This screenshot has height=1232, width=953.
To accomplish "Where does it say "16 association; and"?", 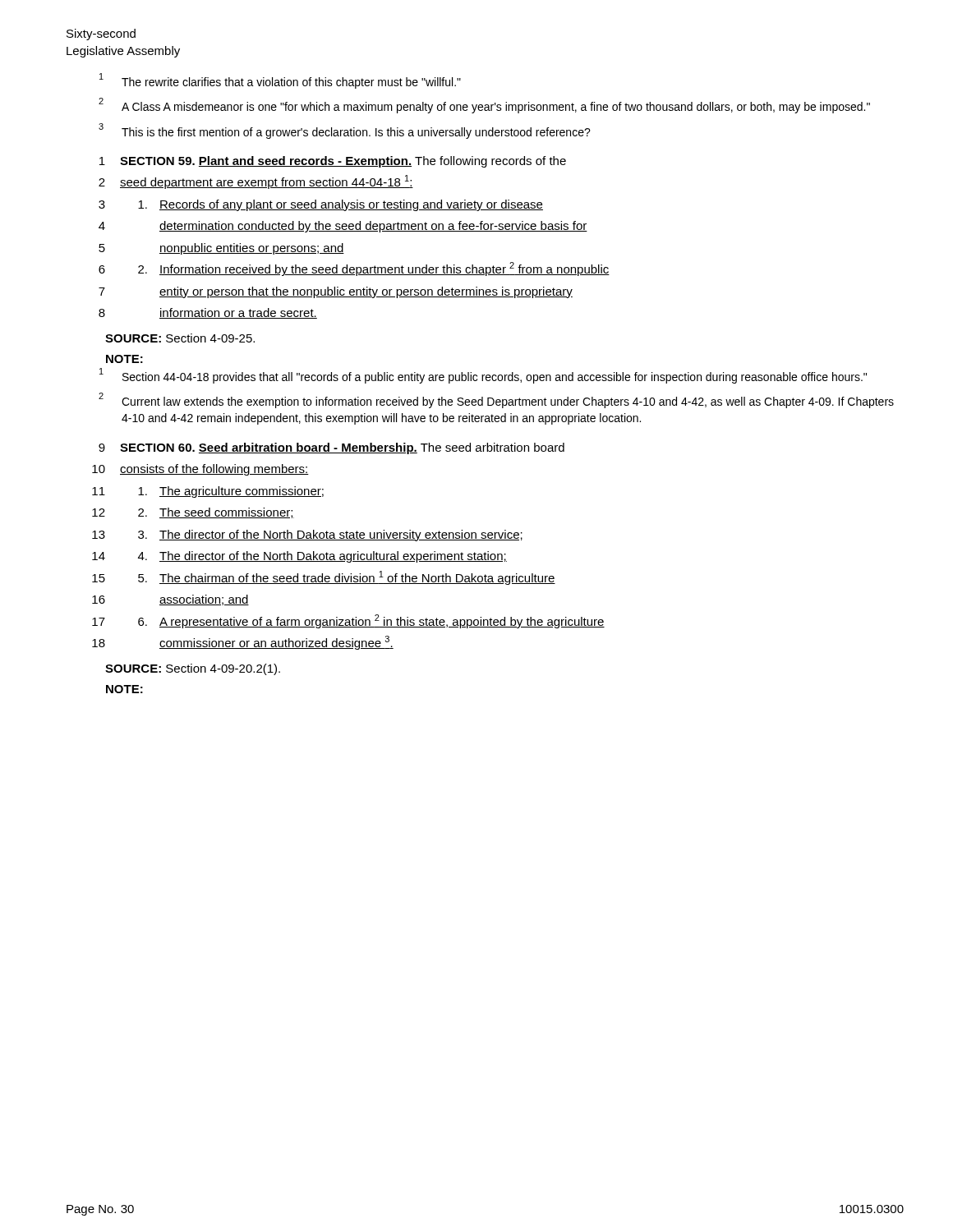I will [170, 600].
